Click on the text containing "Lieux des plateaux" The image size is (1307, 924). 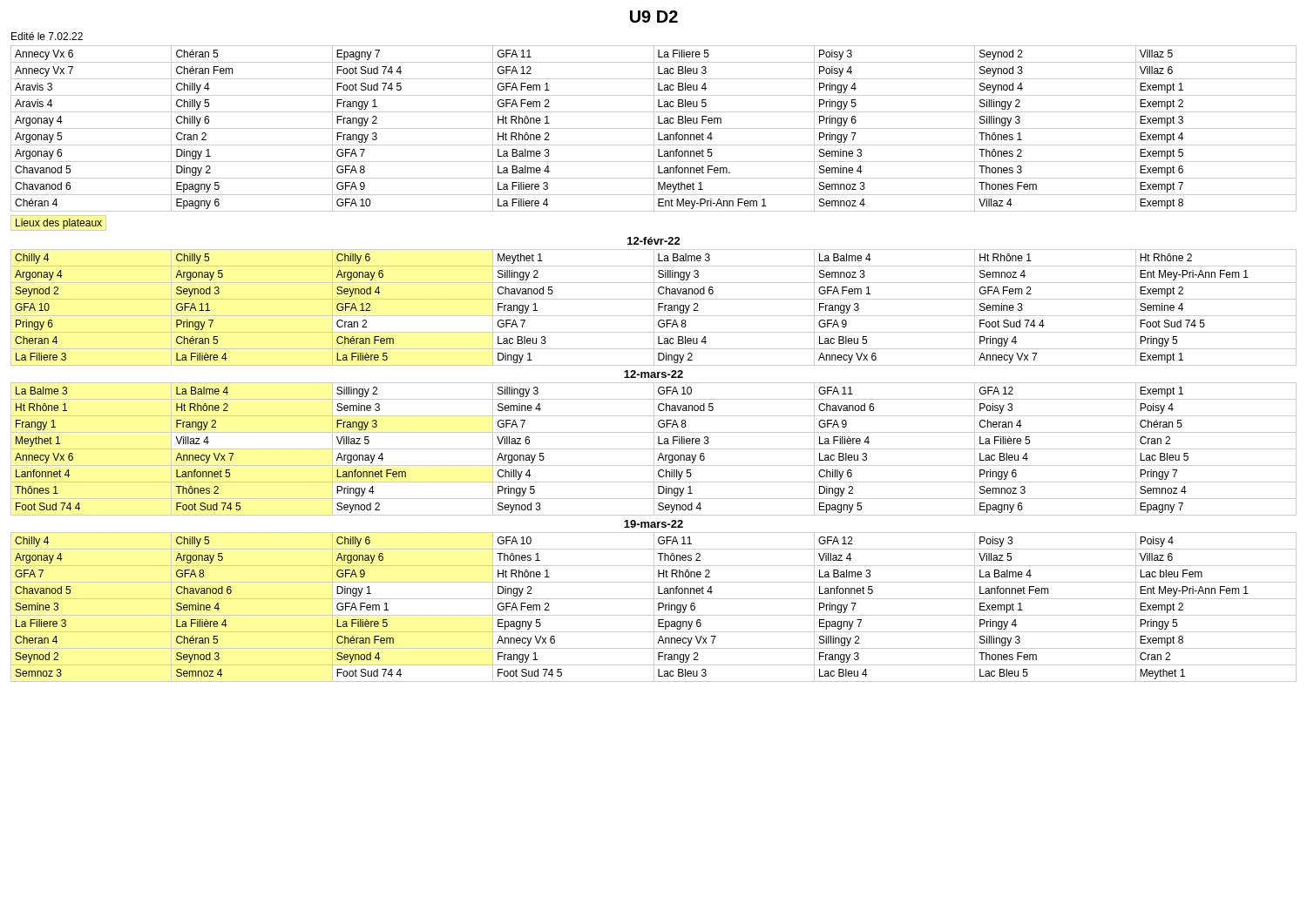(58, 223)
